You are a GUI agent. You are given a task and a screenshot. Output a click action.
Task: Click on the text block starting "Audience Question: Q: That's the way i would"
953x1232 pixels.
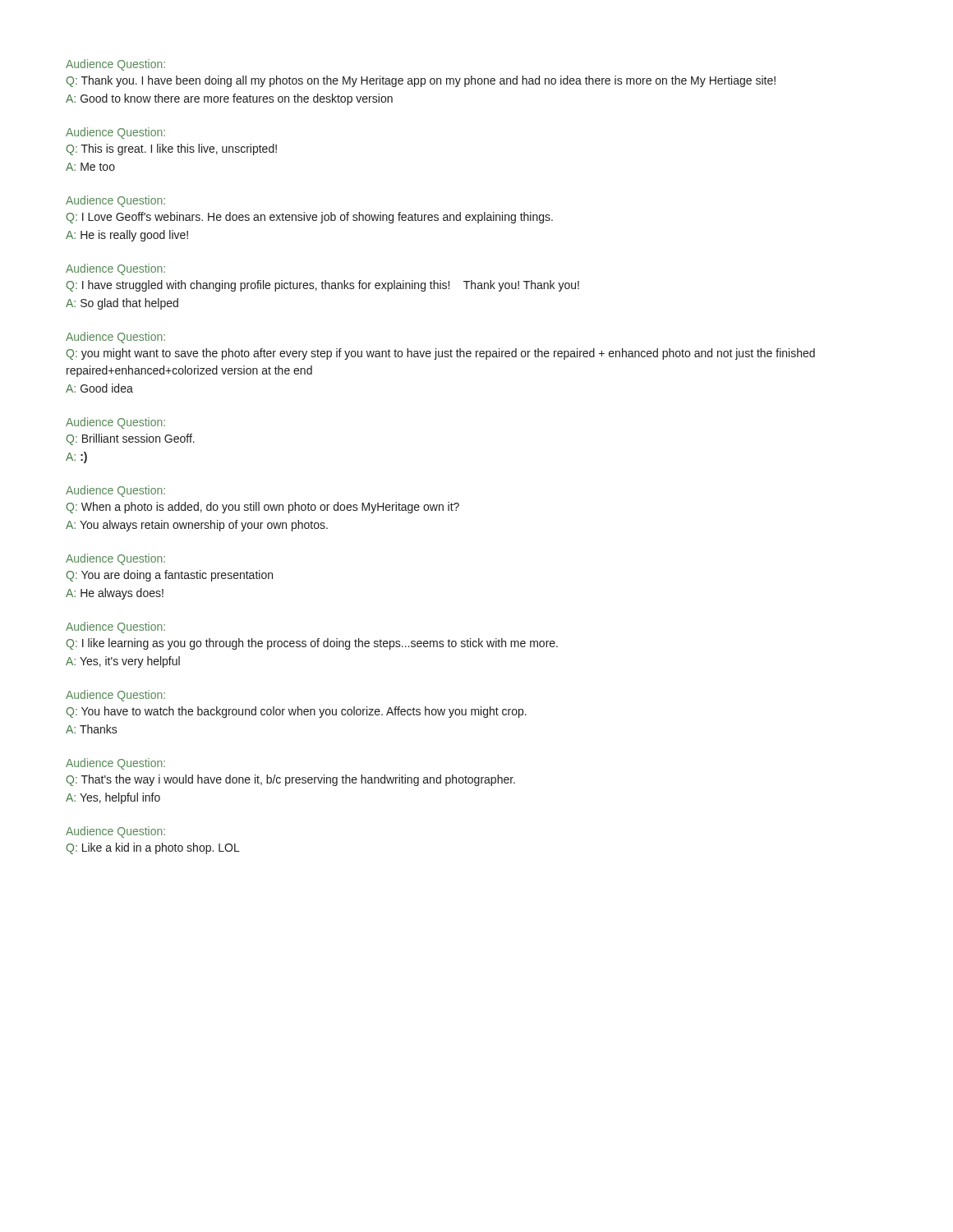476,782
